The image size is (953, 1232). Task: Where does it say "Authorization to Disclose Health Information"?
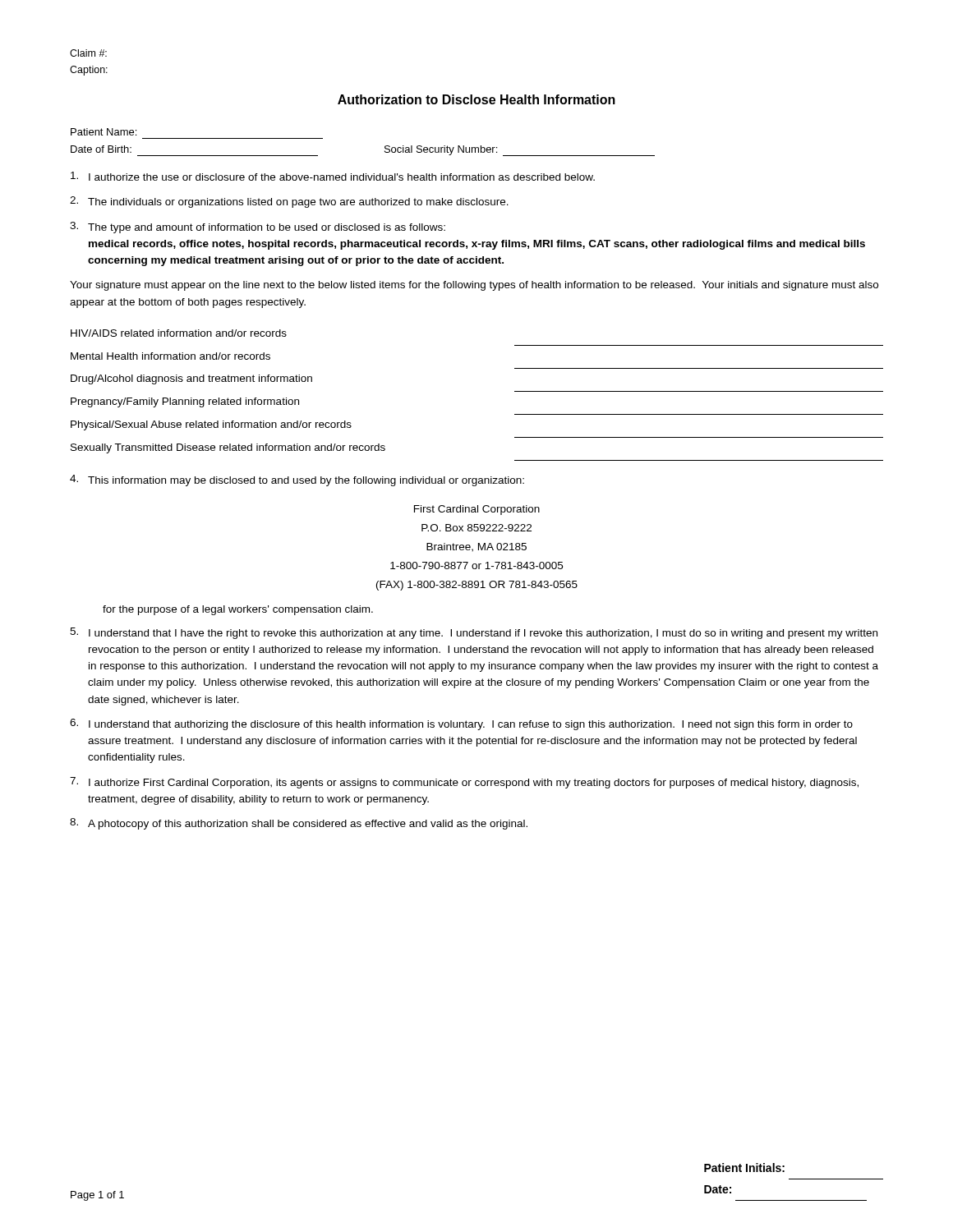tap(476, 100)
